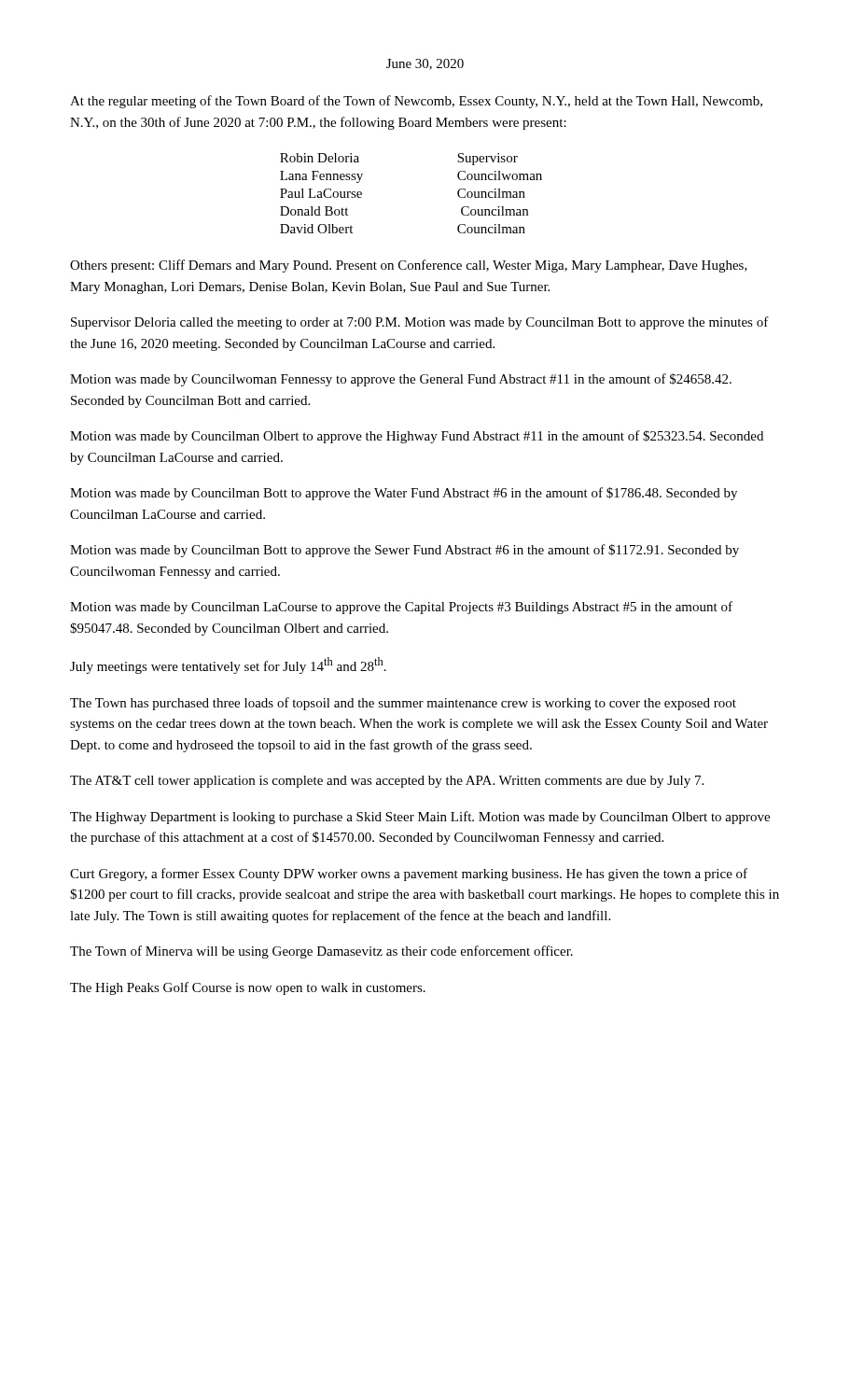Locate the block of text that opens with "At the regular meeting of the"
The image size is (850, 1400).
pos(417,111)
